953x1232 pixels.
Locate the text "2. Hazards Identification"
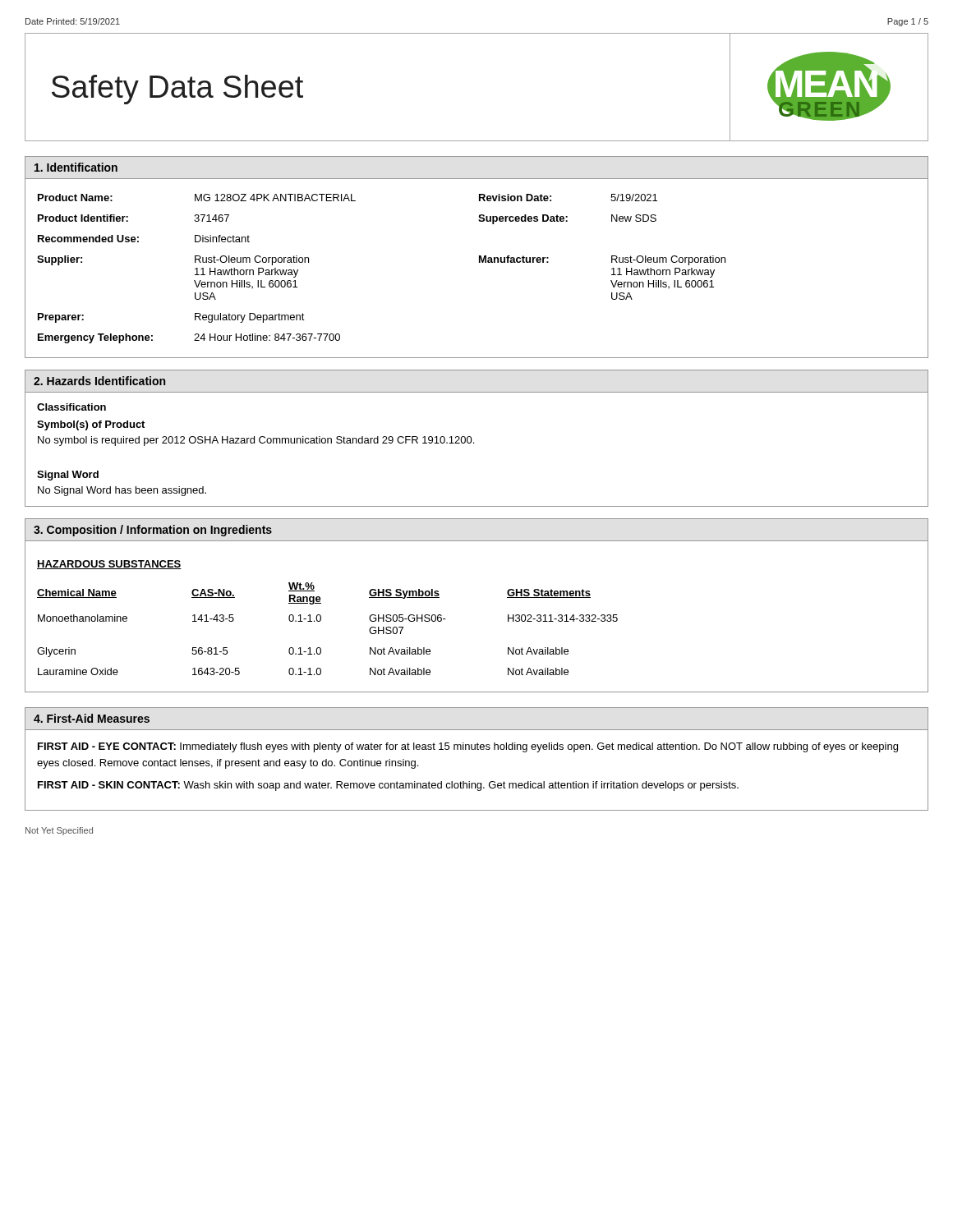coord(100,381)
